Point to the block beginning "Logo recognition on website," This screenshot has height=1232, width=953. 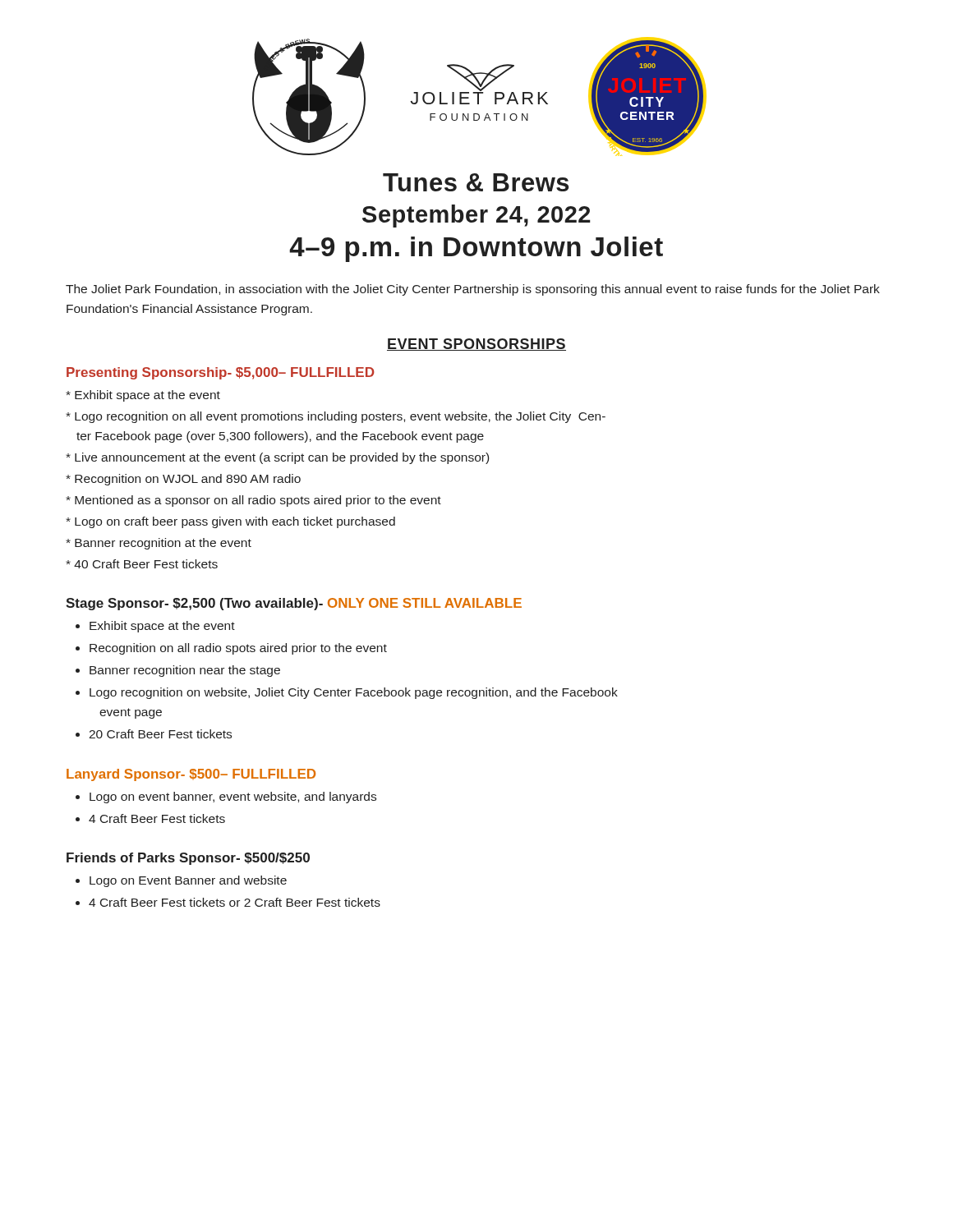pyautogui.click(x=353, y=702)
